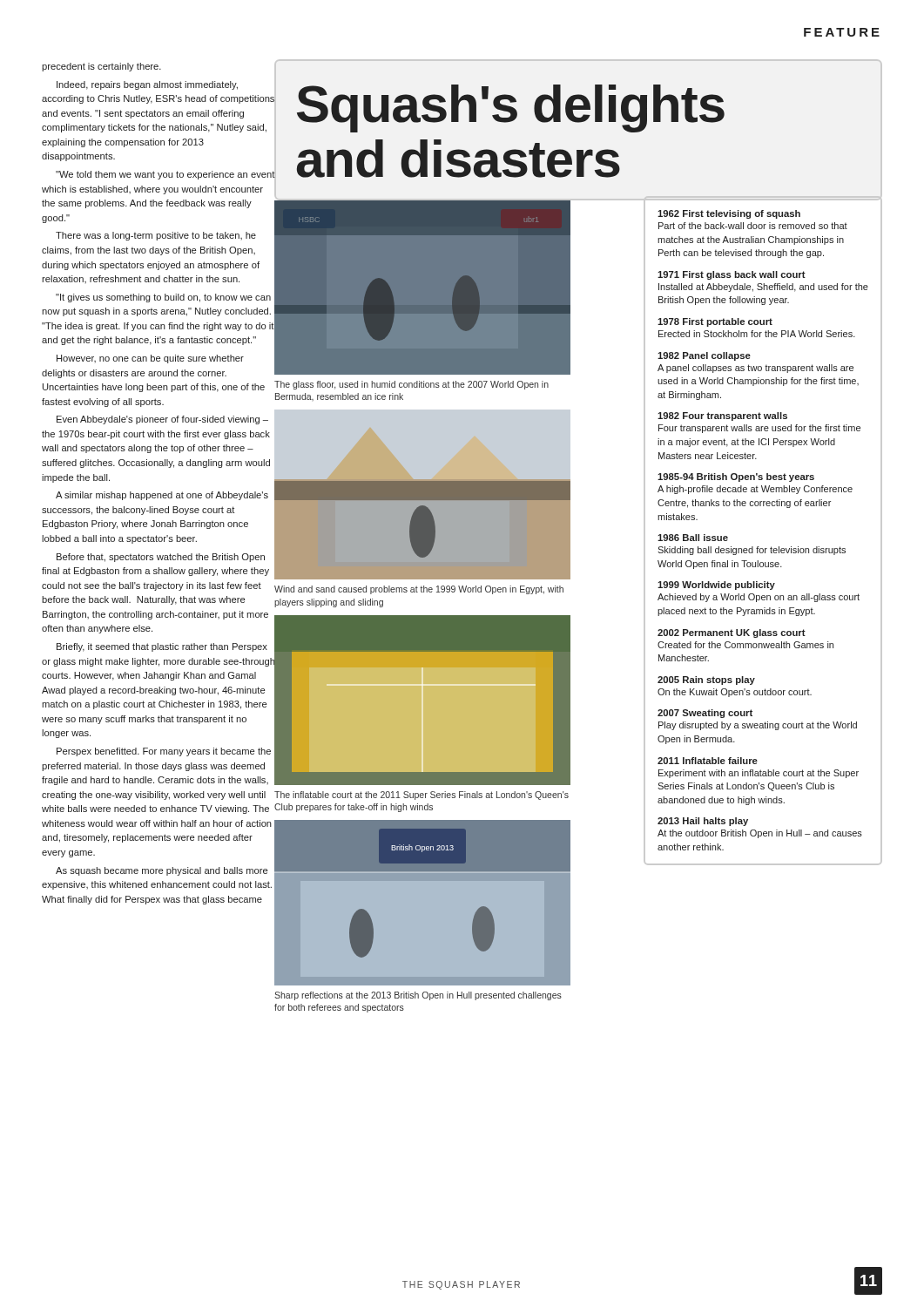Locate the block starting "A high-profile decade at Wembley"
This screenshot has width=924, height=1307.
[755, 503]
